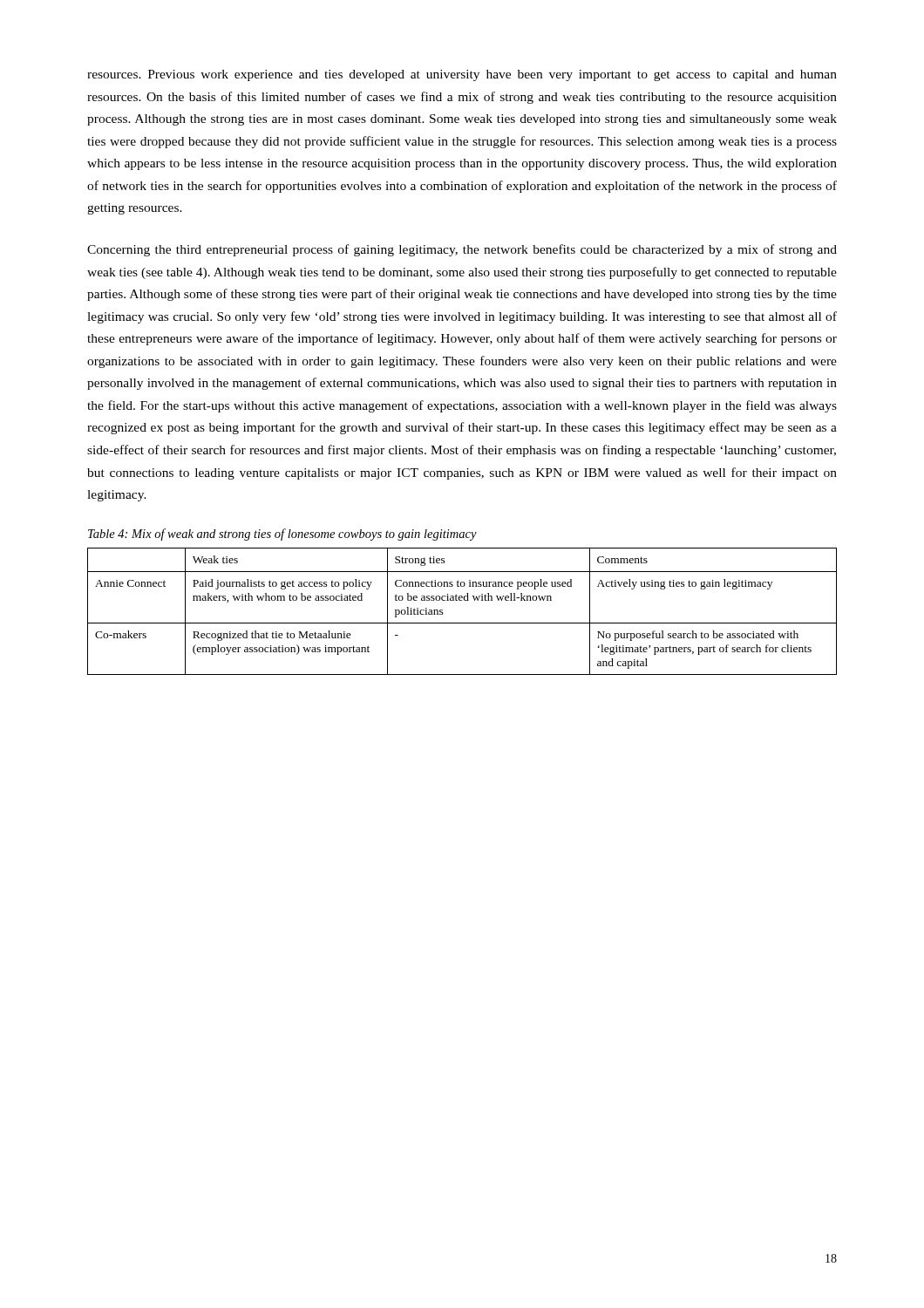Find the block starting "resources. Previous work experience and ties developed"

(462, 141)
